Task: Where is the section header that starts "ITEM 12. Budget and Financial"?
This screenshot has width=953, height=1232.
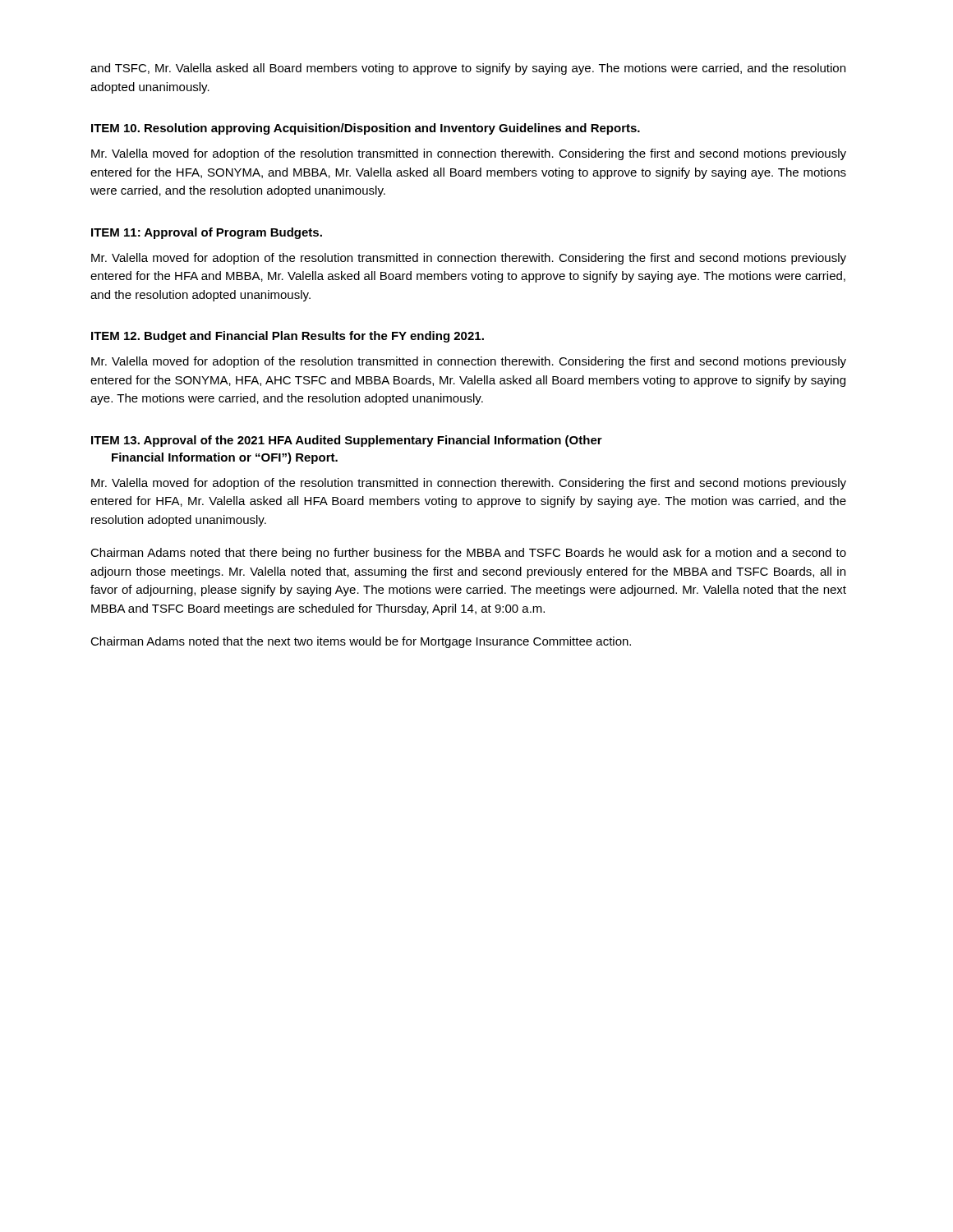Action: [468, 335]
